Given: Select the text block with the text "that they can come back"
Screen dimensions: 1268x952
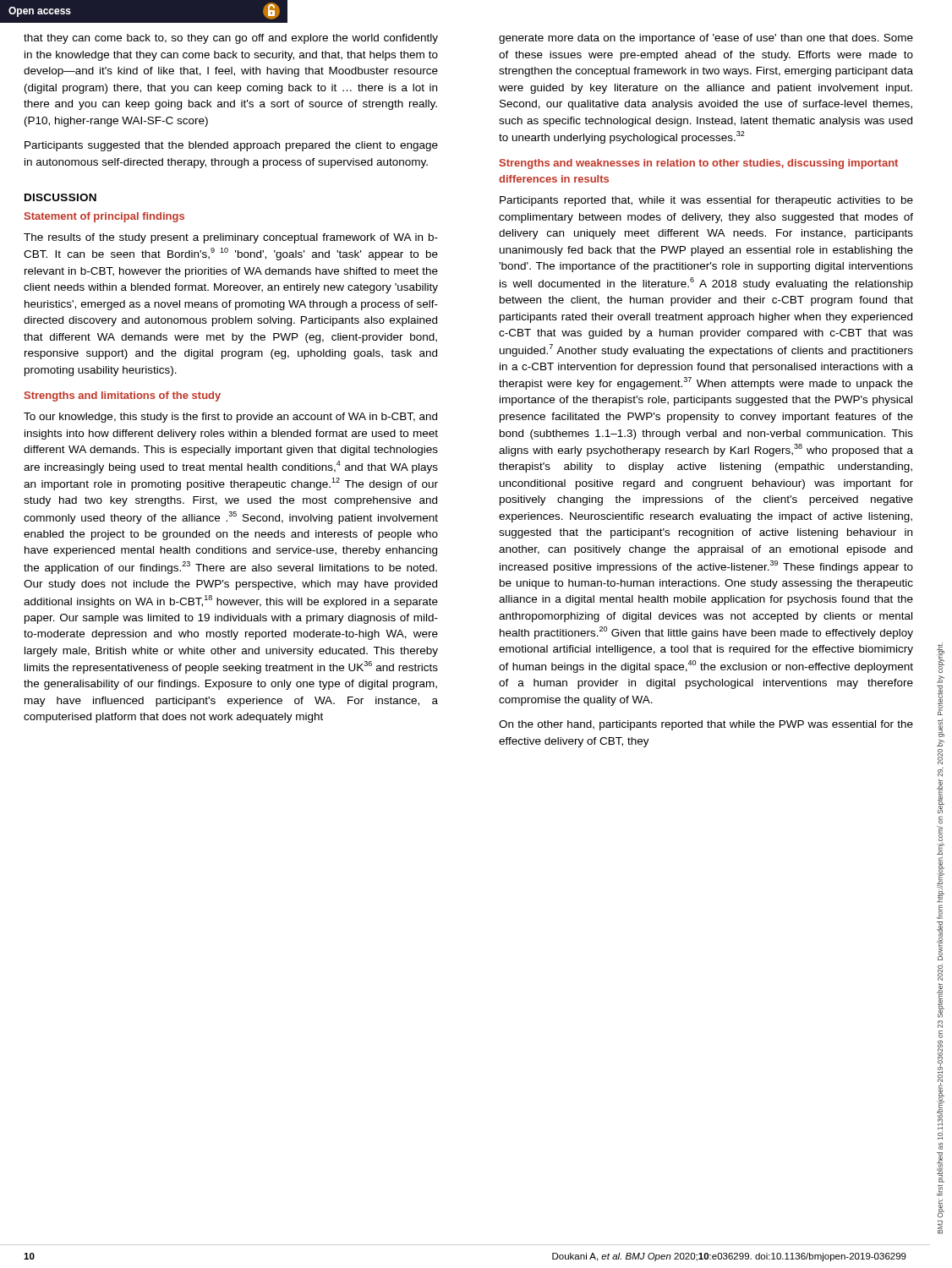Looking at the screenshot, I should tap(231, 79).
